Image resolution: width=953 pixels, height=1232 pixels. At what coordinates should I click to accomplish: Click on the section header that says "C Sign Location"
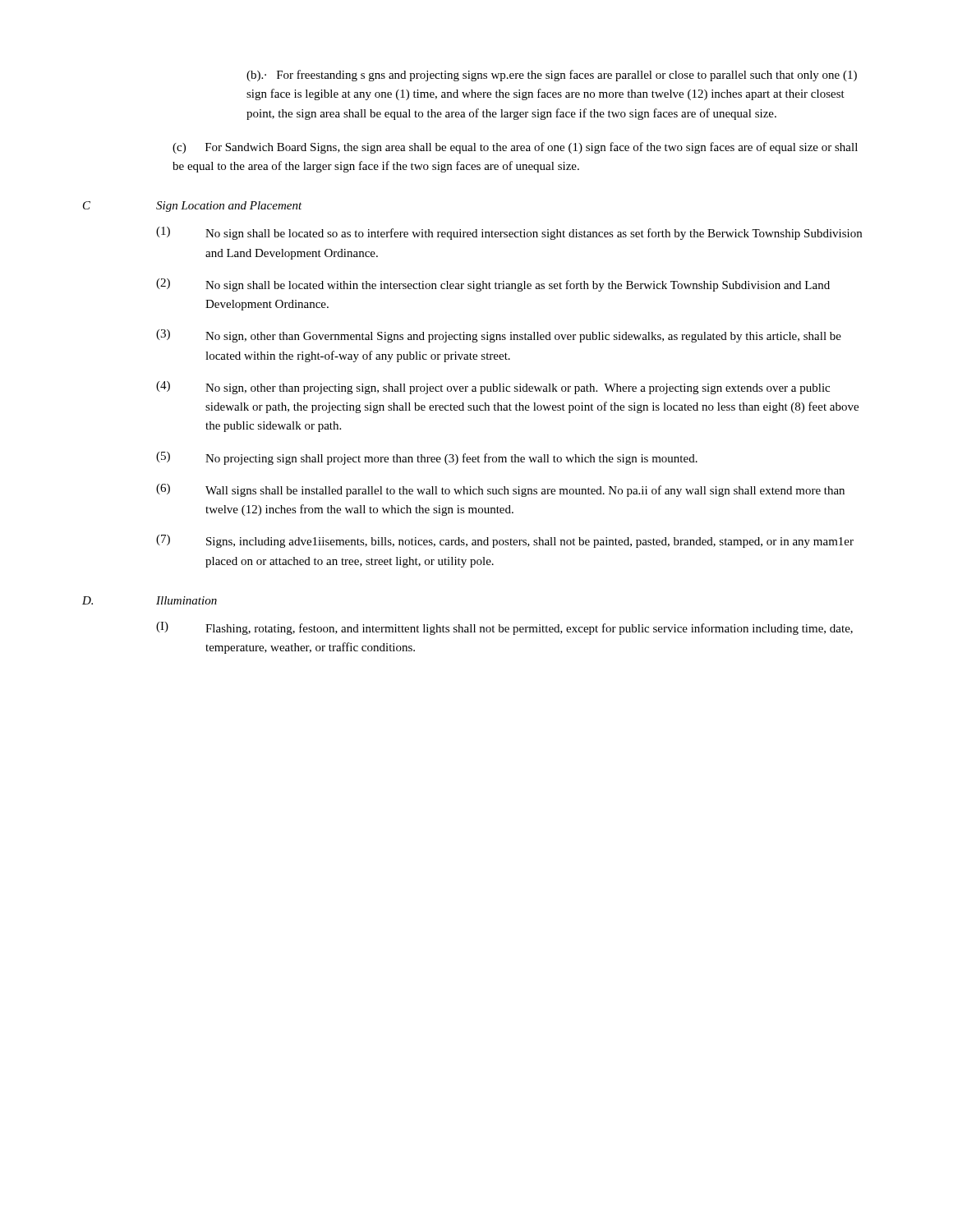[192, 206]
